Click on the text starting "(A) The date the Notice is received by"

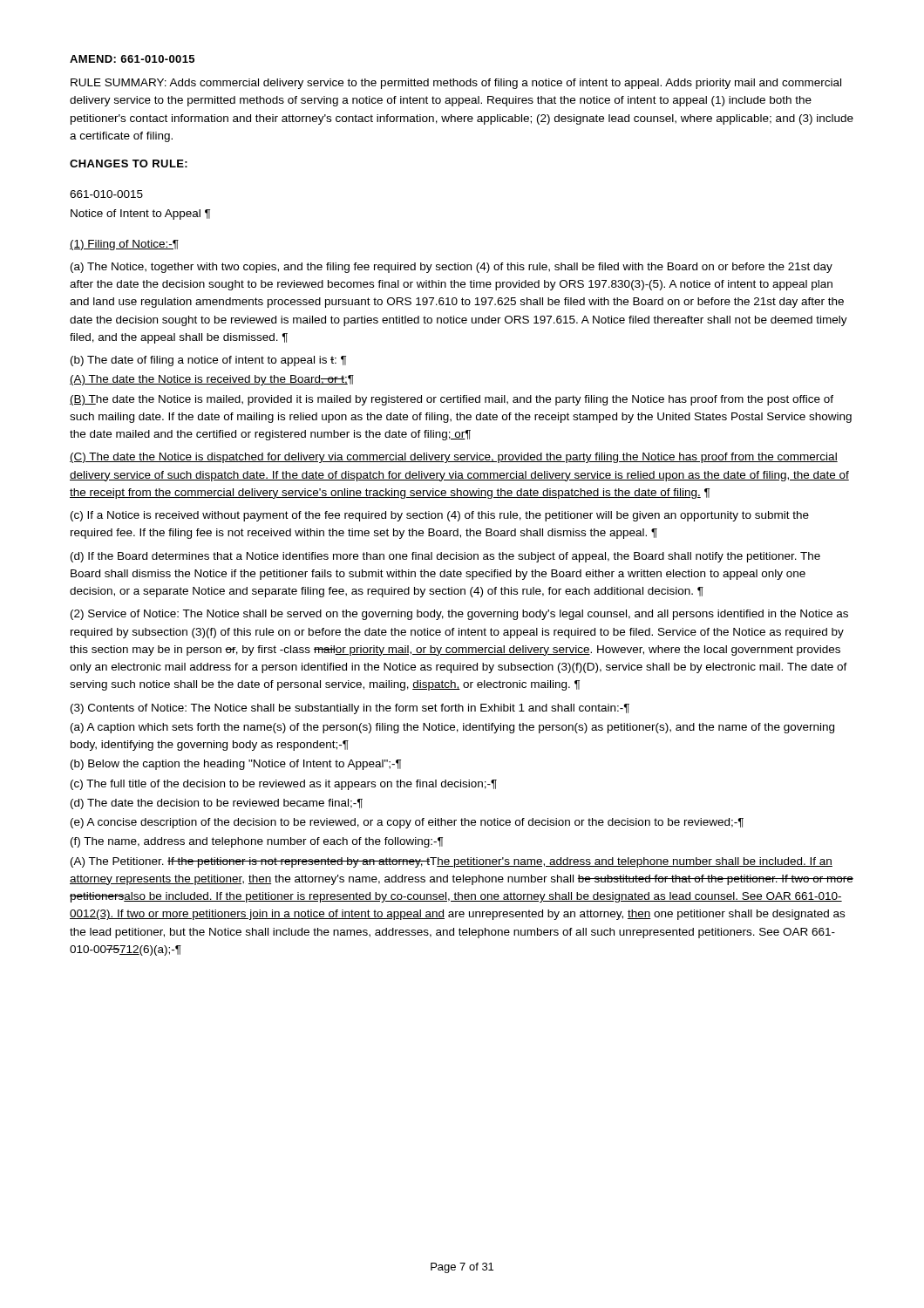pos(212,379)
